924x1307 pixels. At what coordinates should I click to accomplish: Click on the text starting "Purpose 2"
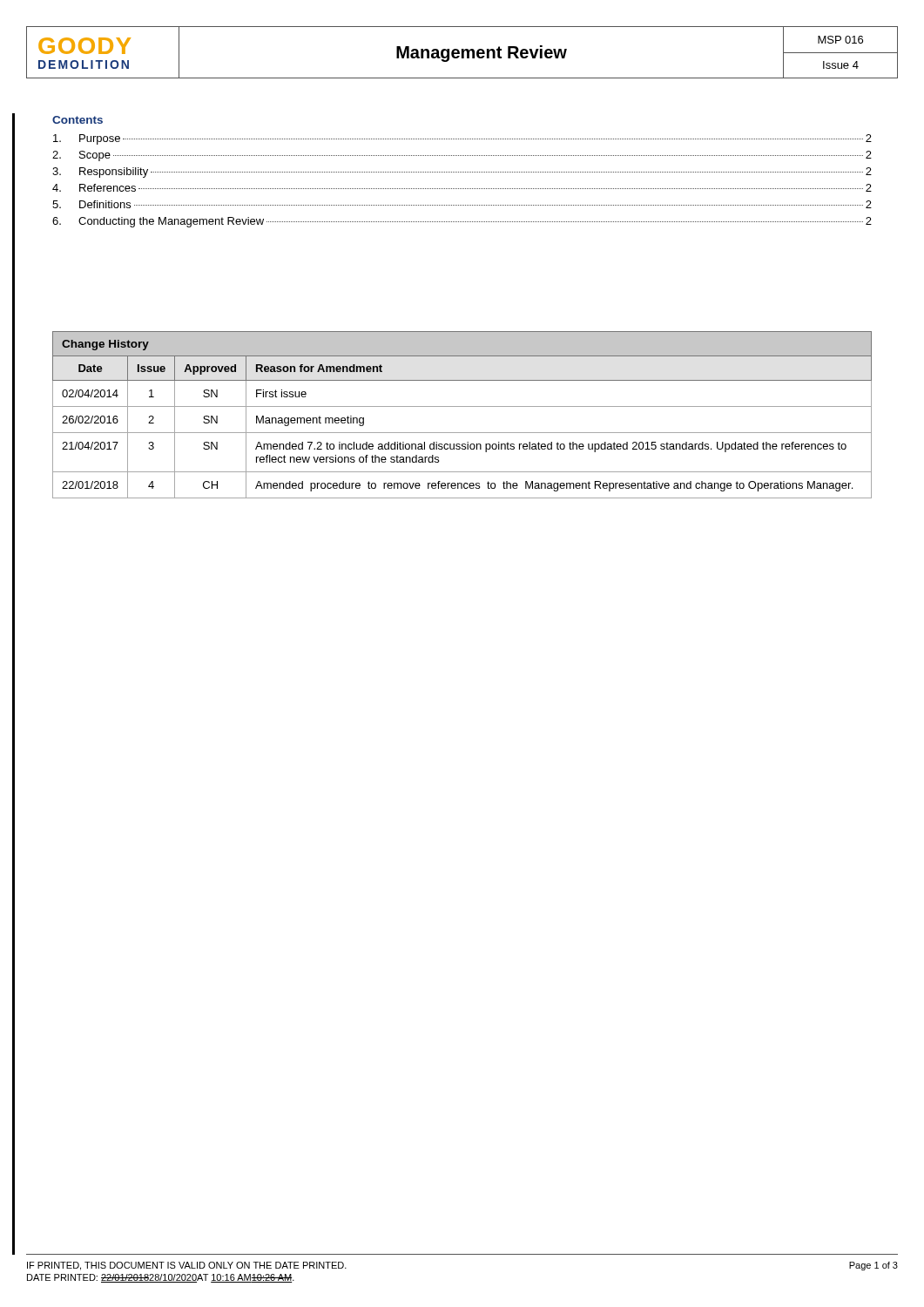pos(462,138)
